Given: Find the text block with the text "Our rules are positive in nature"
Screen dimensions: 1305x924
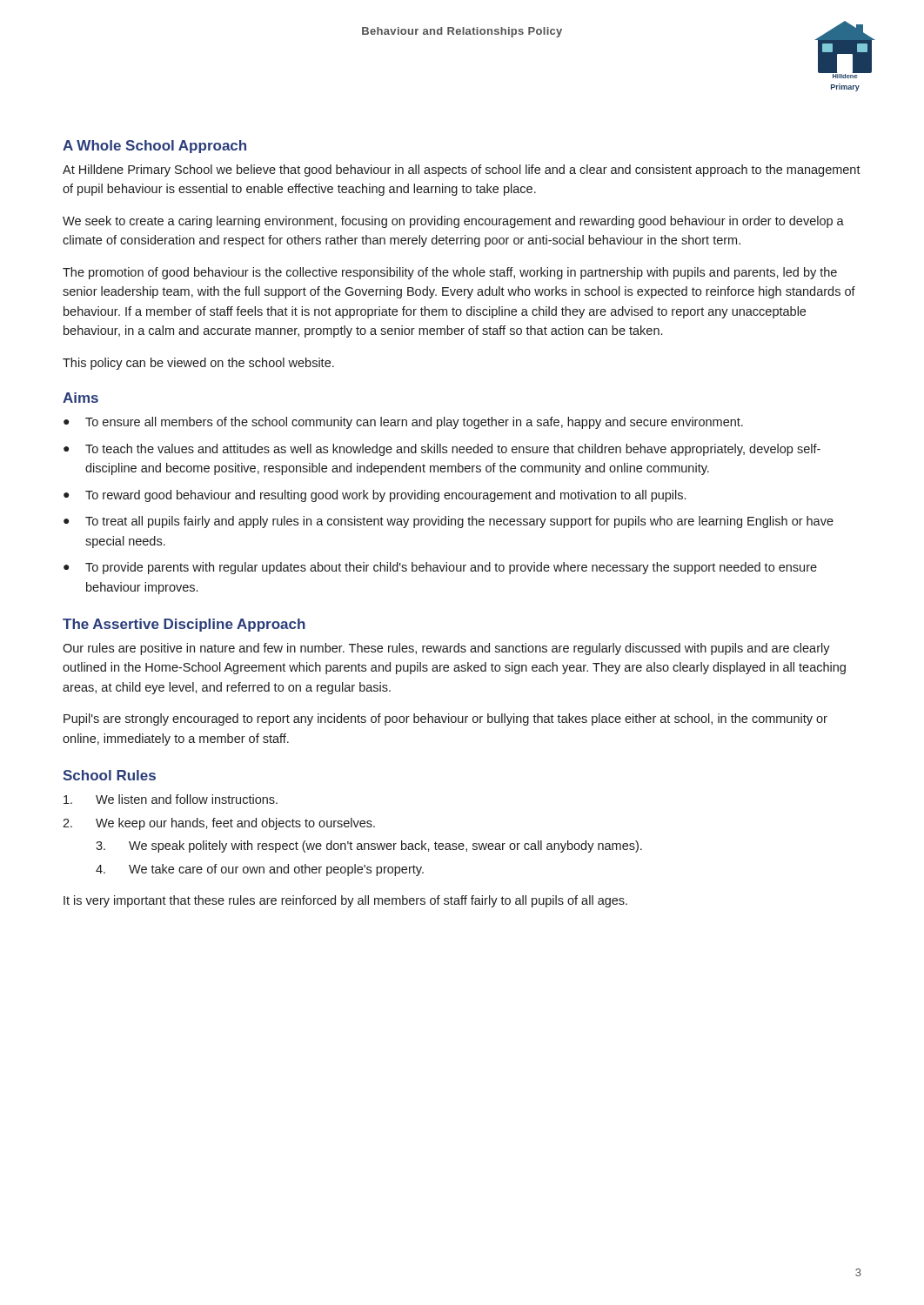Looking at the screenshot, I should (x=455, y=668).
